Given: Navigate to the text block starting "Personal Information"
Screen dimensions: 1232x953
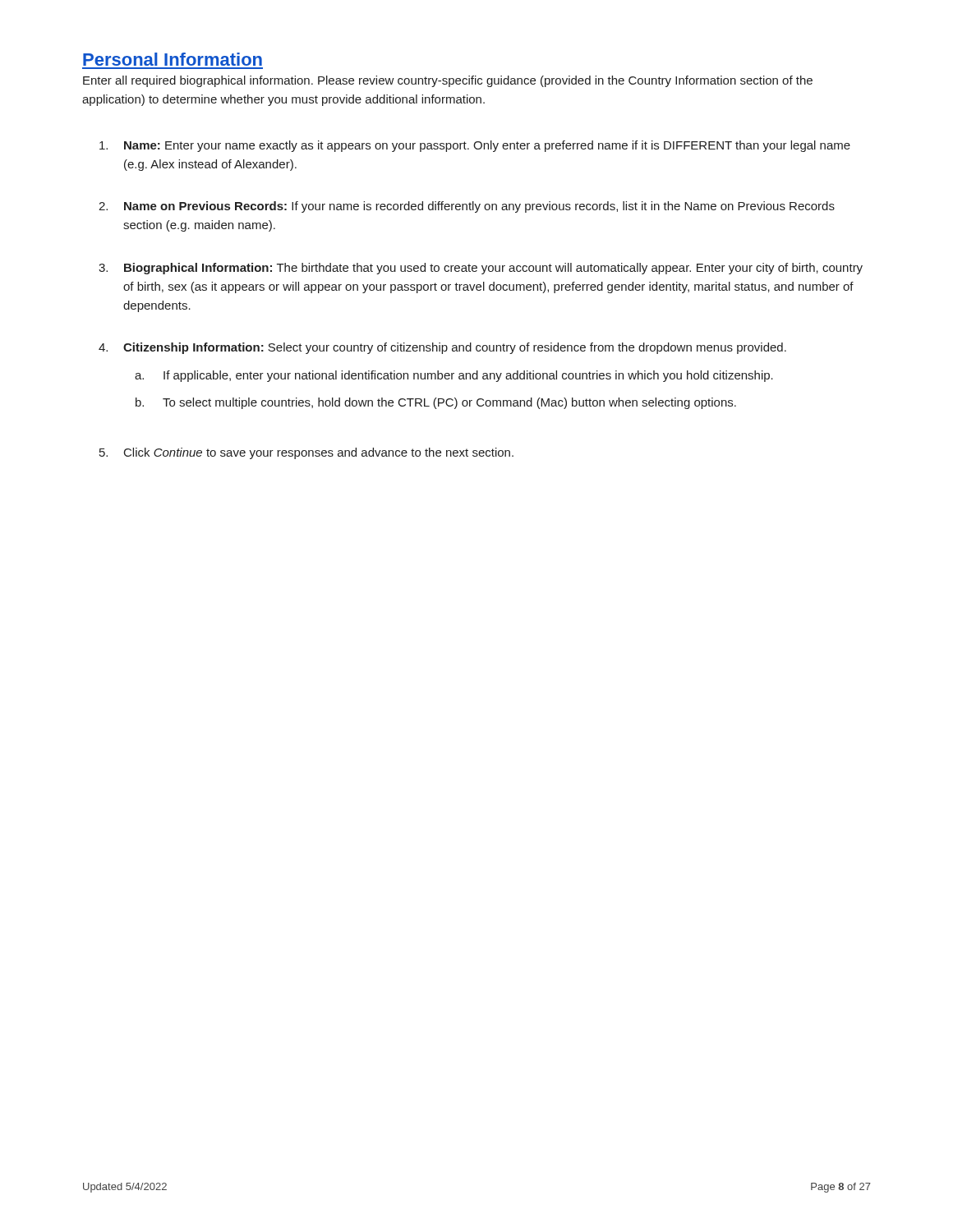Looking at the screenshot, I should click(173, 60).
